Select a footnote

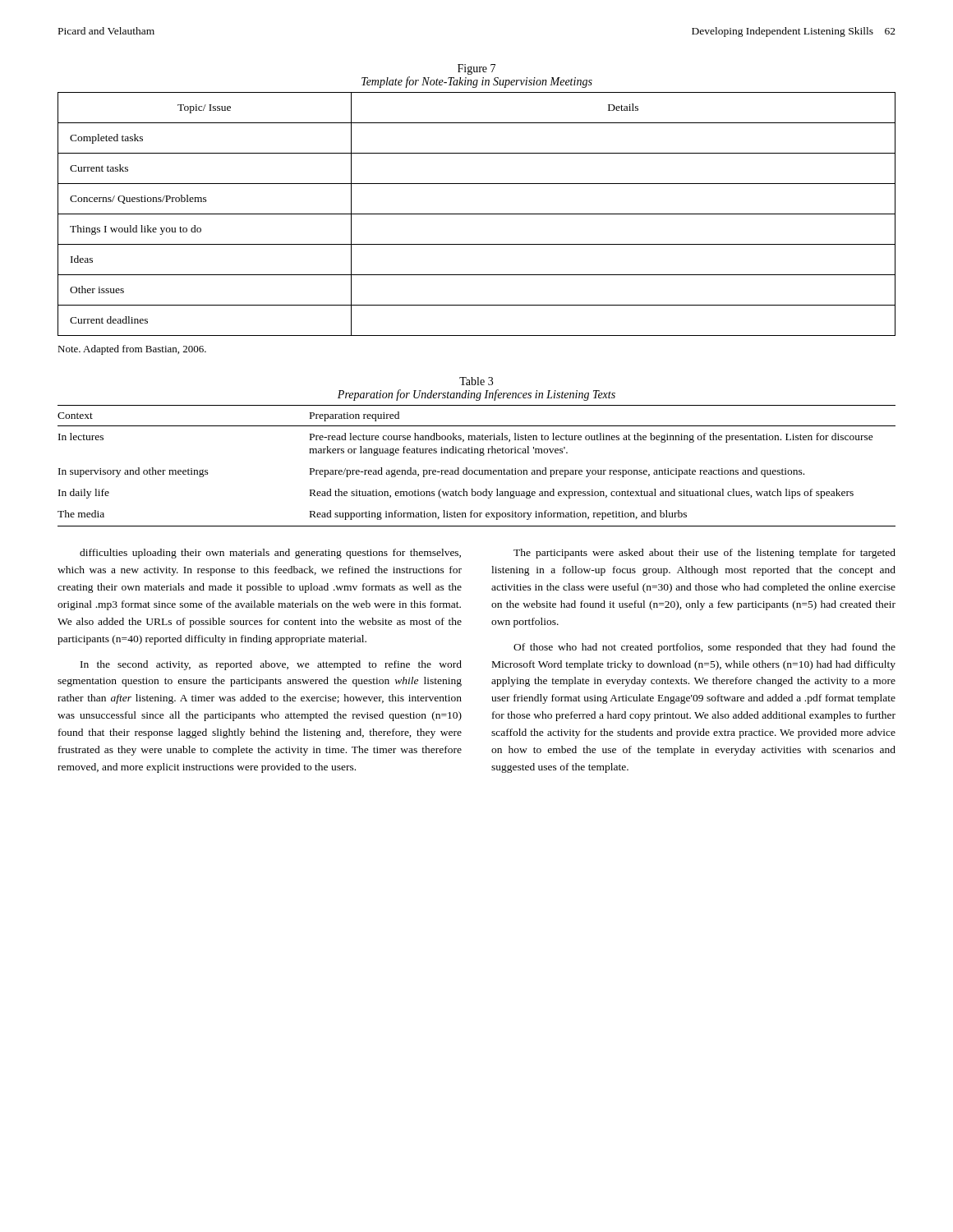click(132, 349)
